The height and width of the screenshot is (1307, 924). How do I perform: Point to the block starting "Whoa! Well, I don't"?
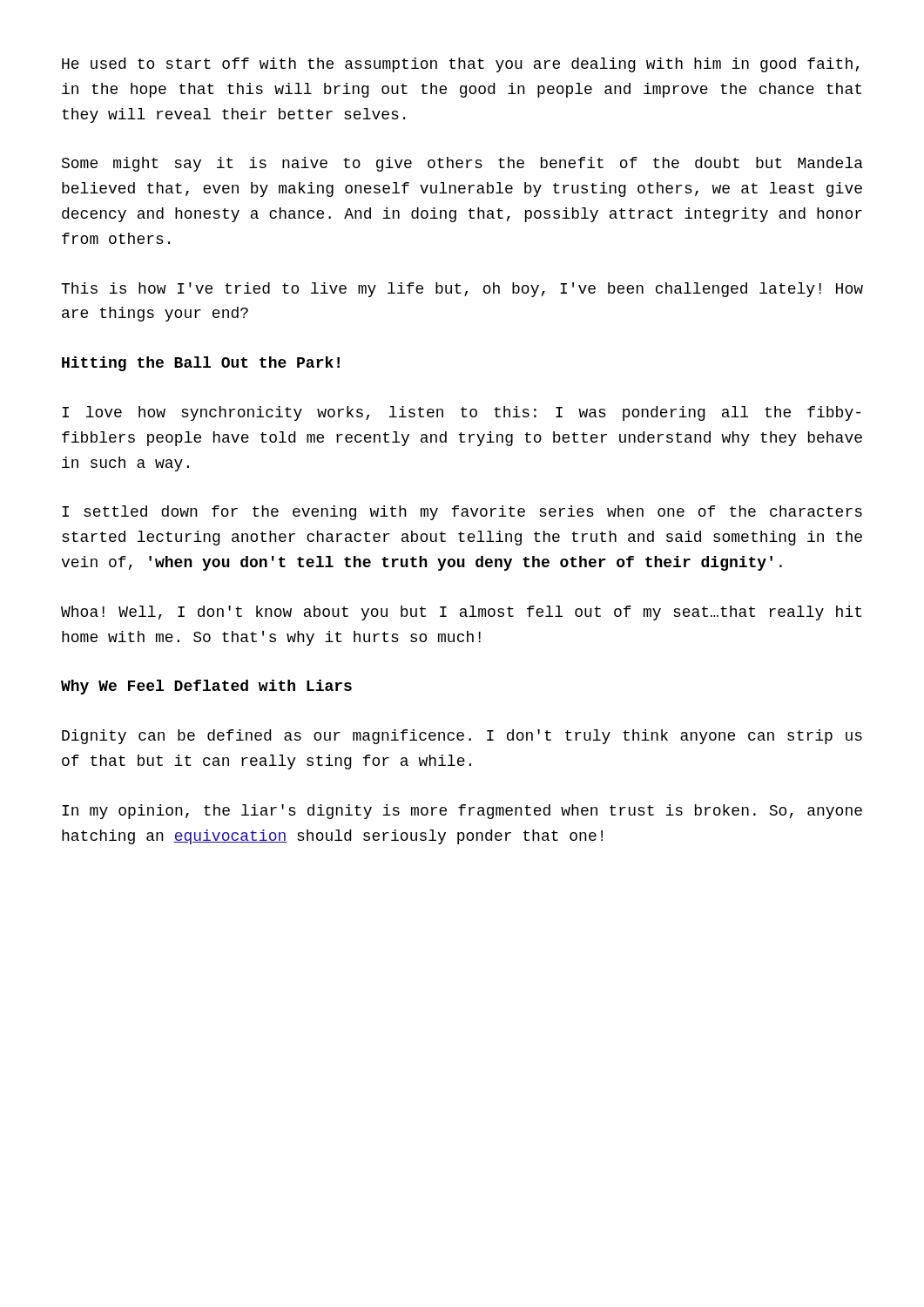(x=462, y=625)
